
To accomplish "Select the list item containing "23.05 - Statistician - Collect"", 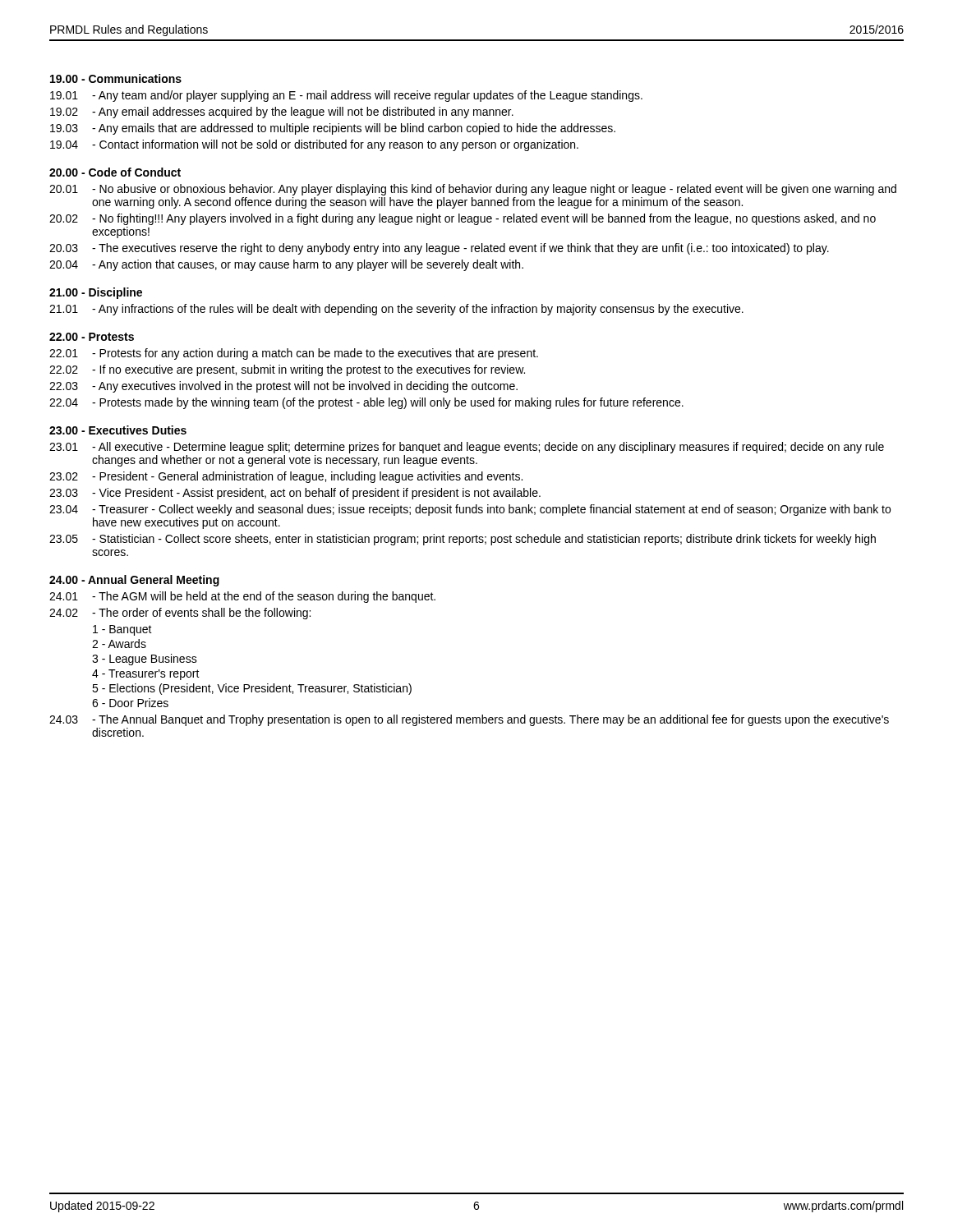I will pyautogui.click(x=476, y=545).
